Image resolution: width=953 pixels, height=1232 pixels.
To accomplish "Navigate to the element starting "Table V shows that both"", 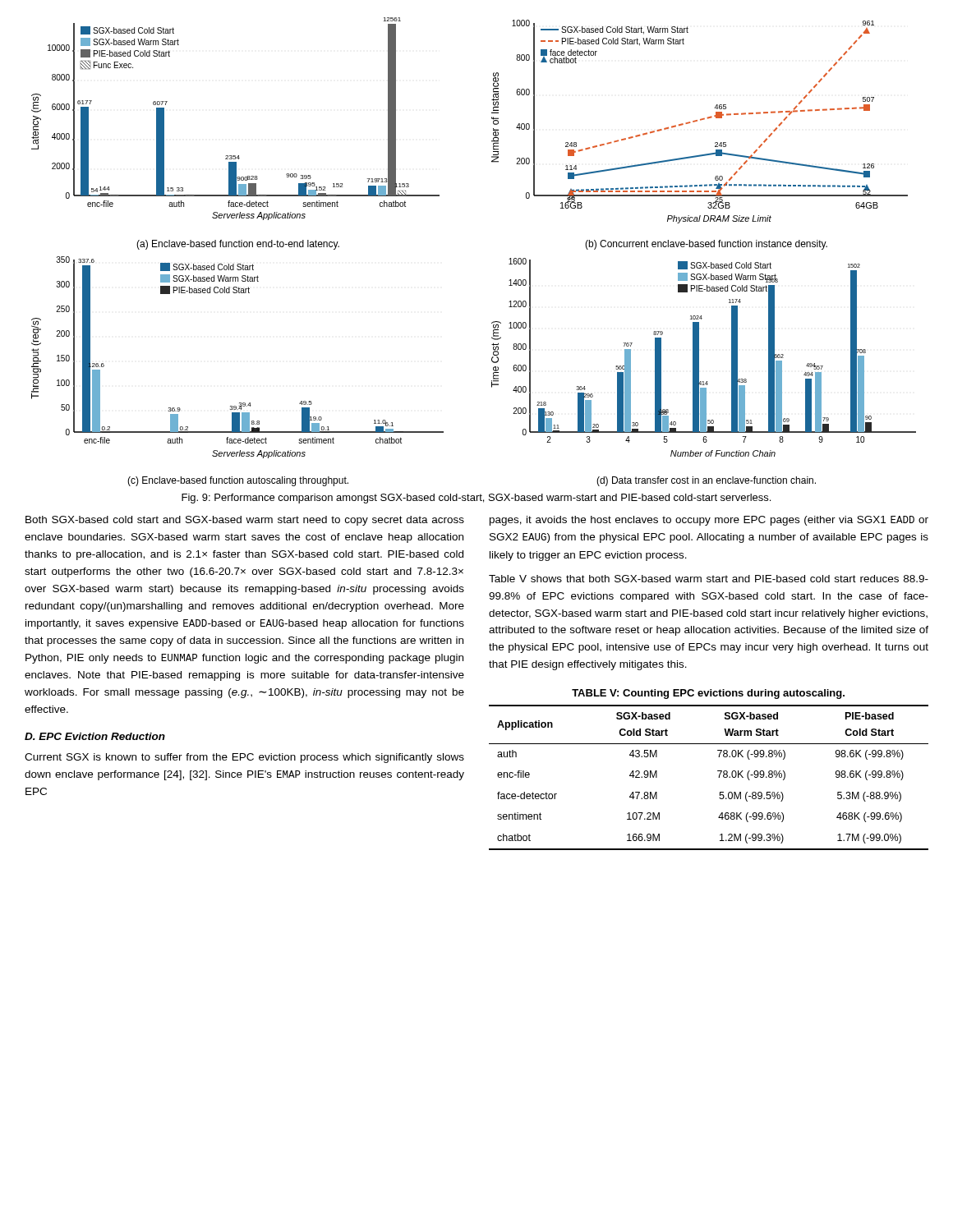I will tap(709, 621).
